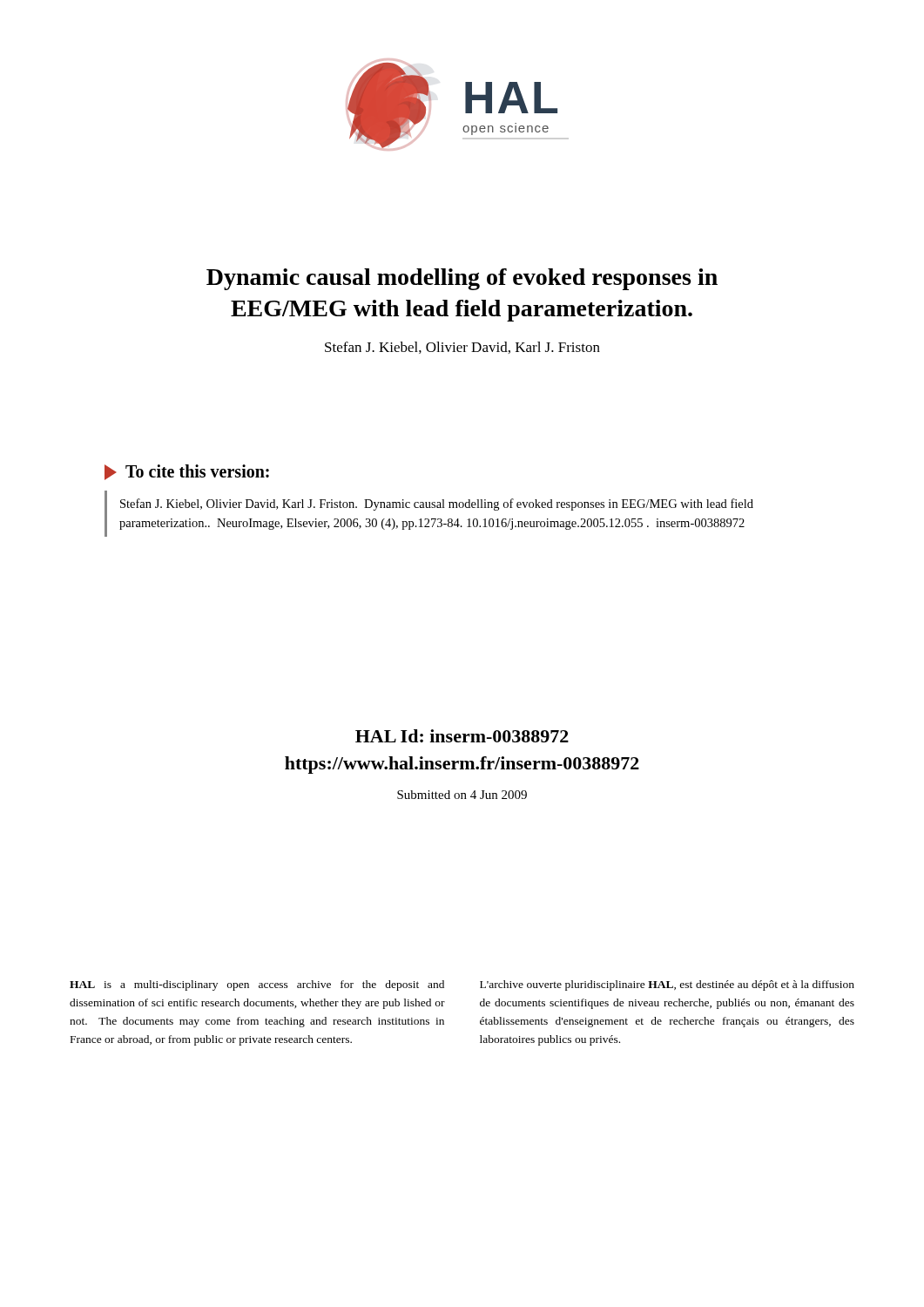Click on the region starting "Dynamic causal modelling of evoked"
Viewport: 924px width, 1307px height.
click(x=462, y=309)
